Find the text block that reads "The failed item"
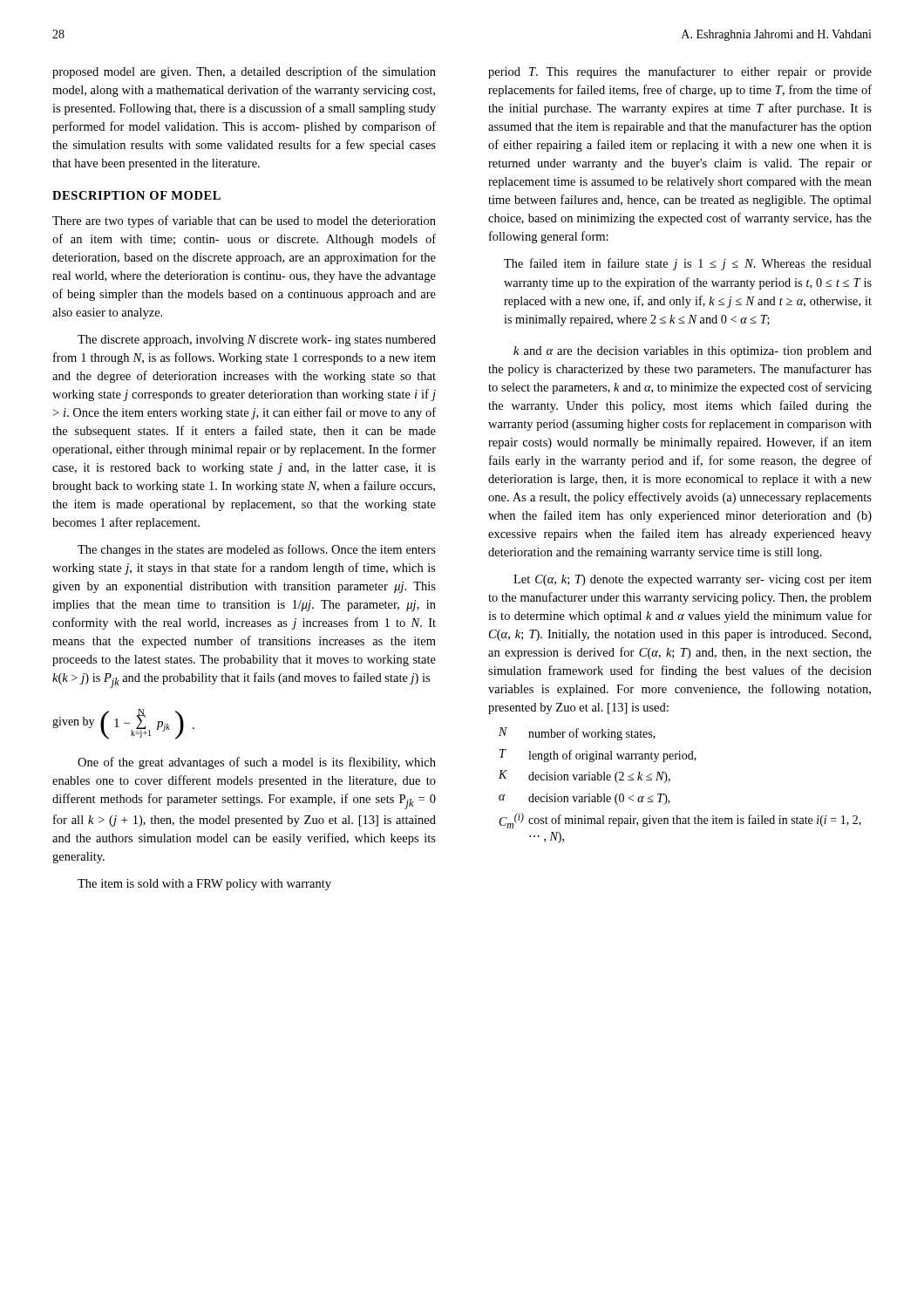 pos(688,292)
